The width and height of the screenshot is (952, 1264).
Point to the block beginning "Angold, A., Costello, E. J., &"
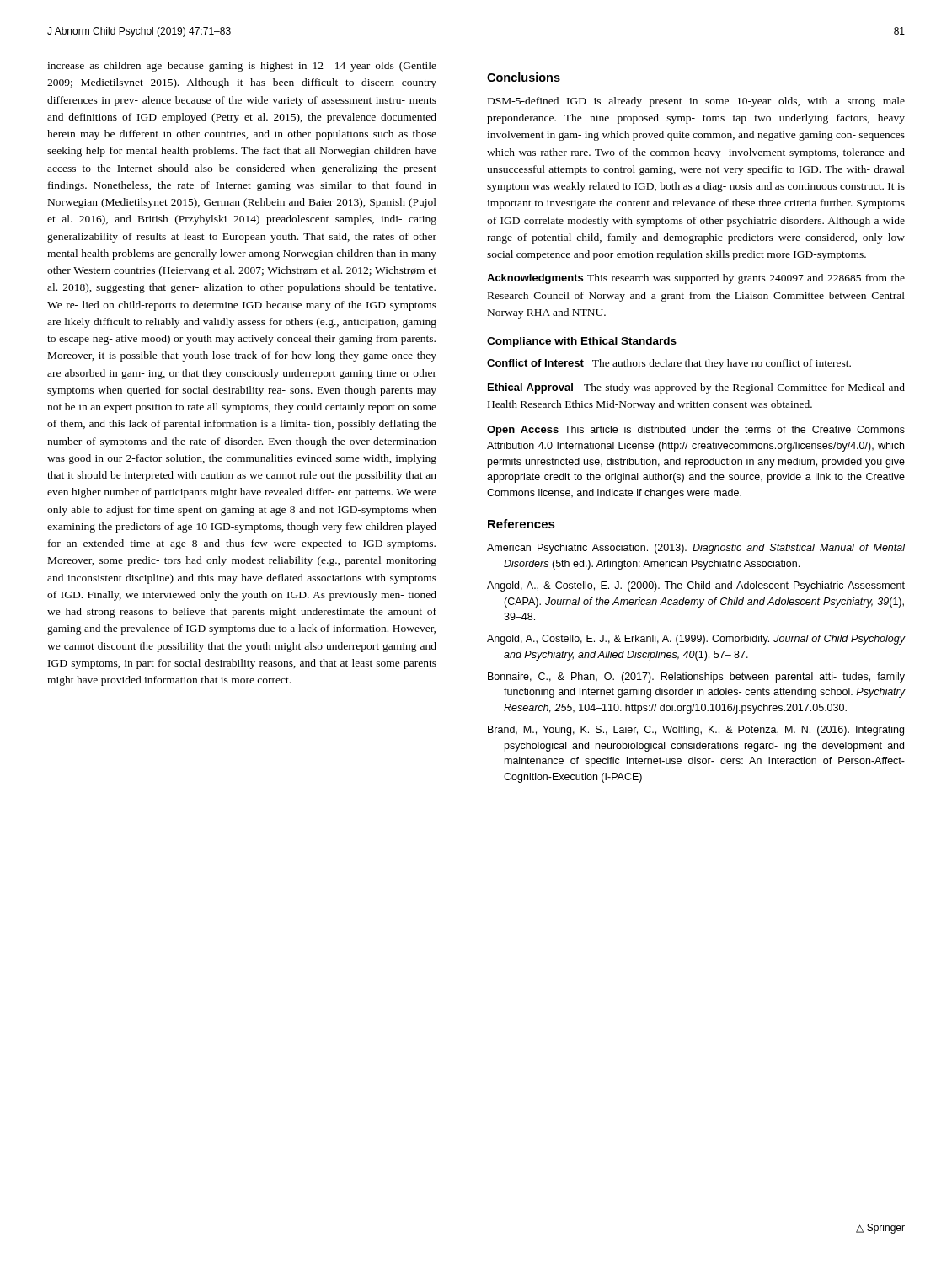tap(696, 647)
